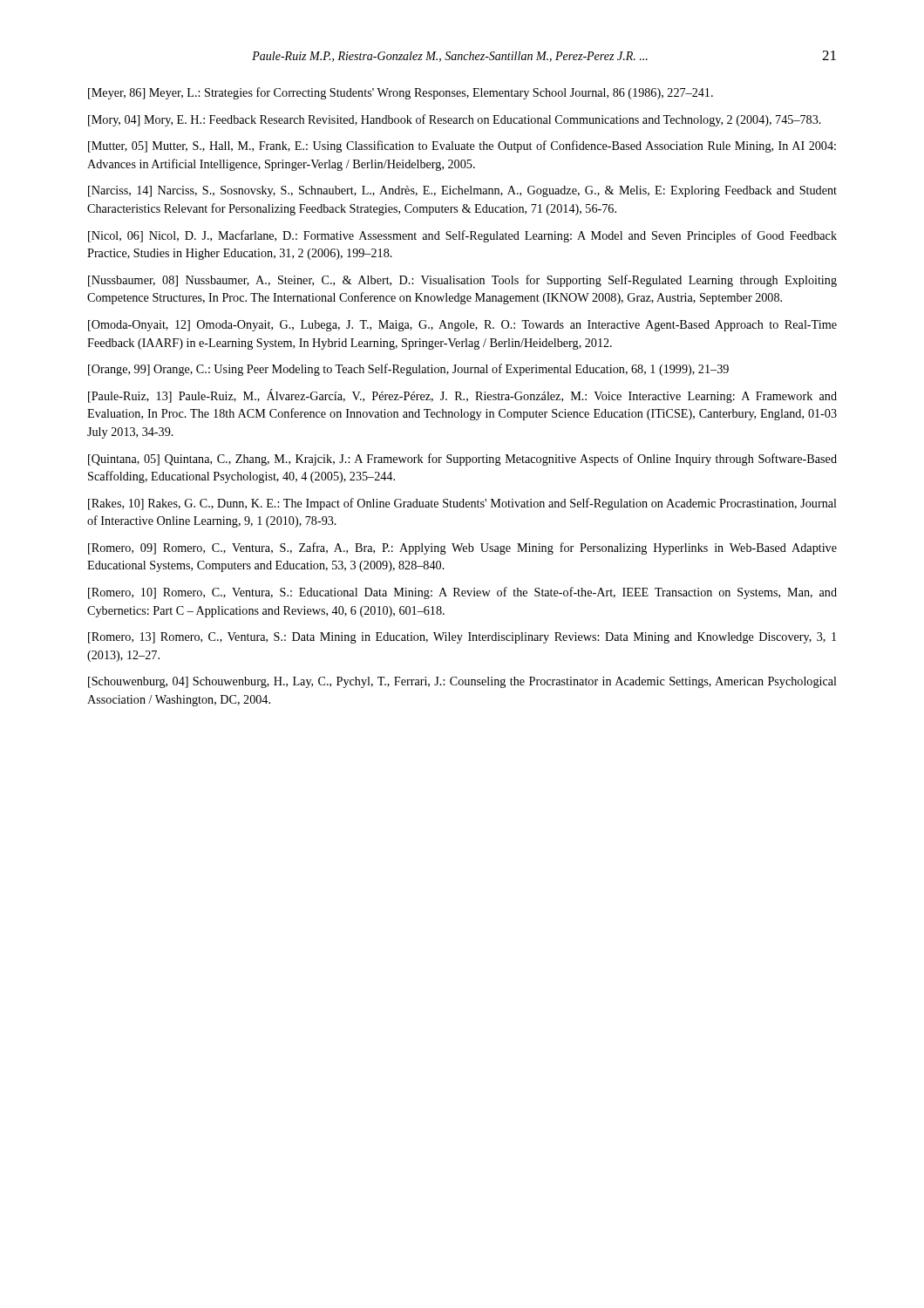This screenshot has width=924, height=1308.
Task: Click on the list item containing "[Schouwenburg, 04] Schouwenburg, H.,"
Action: 462,690
